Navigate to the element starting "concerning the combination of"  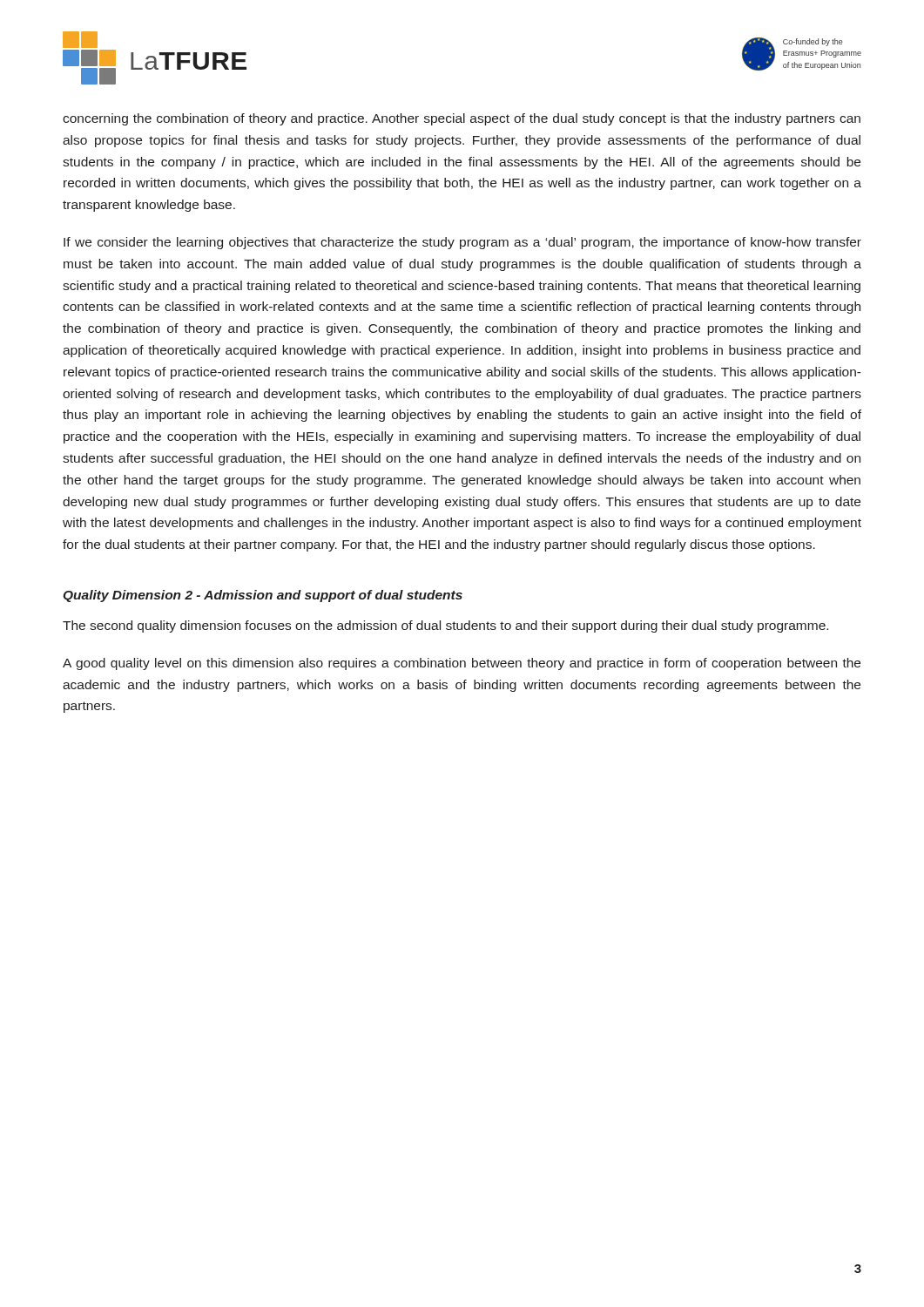[x=462, y=161]
